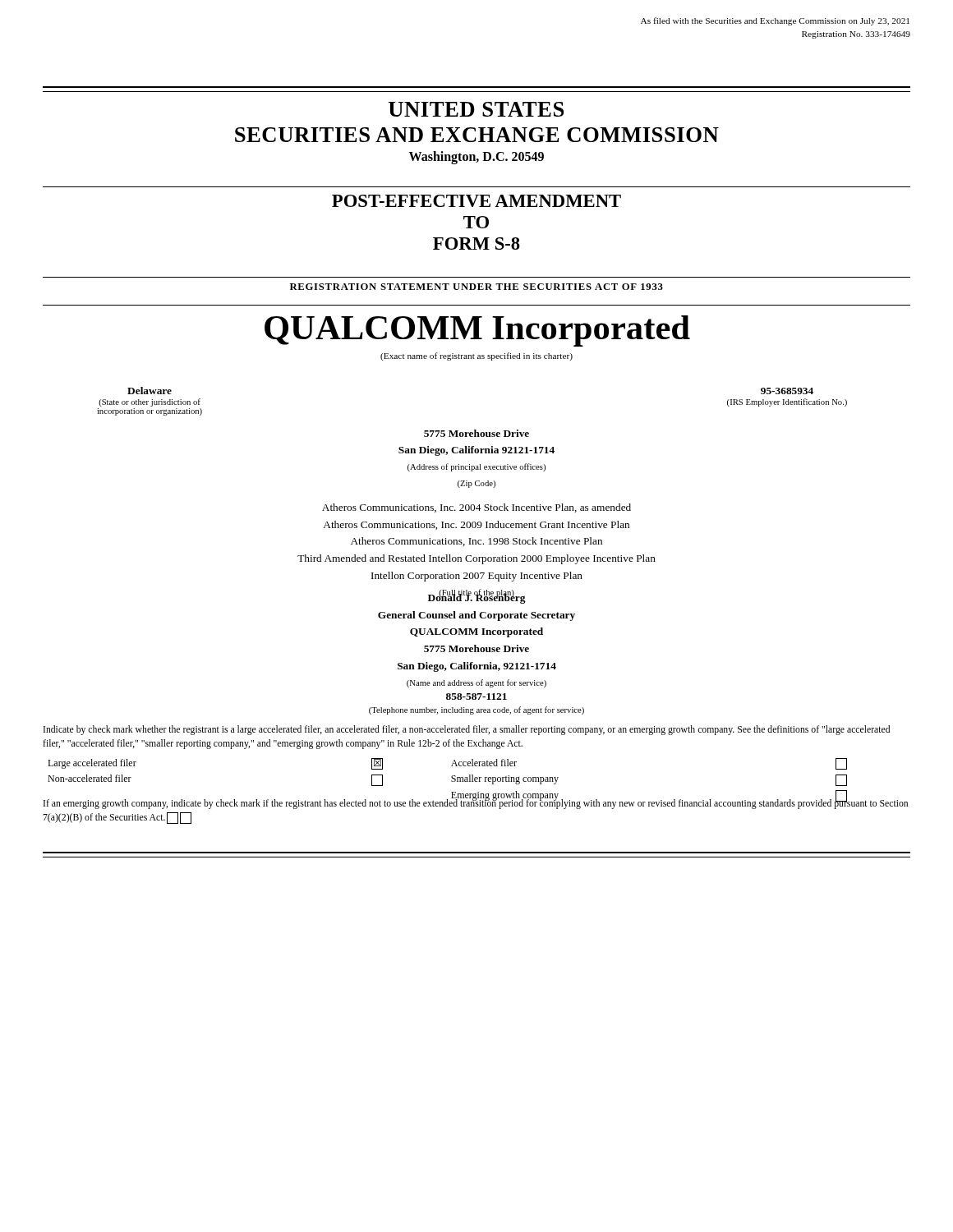Click the passage that begins "Donald J. Rosenberg General Counsel and Corporate Secretary"
This screenshot has width=953, height=1232.
476,640
